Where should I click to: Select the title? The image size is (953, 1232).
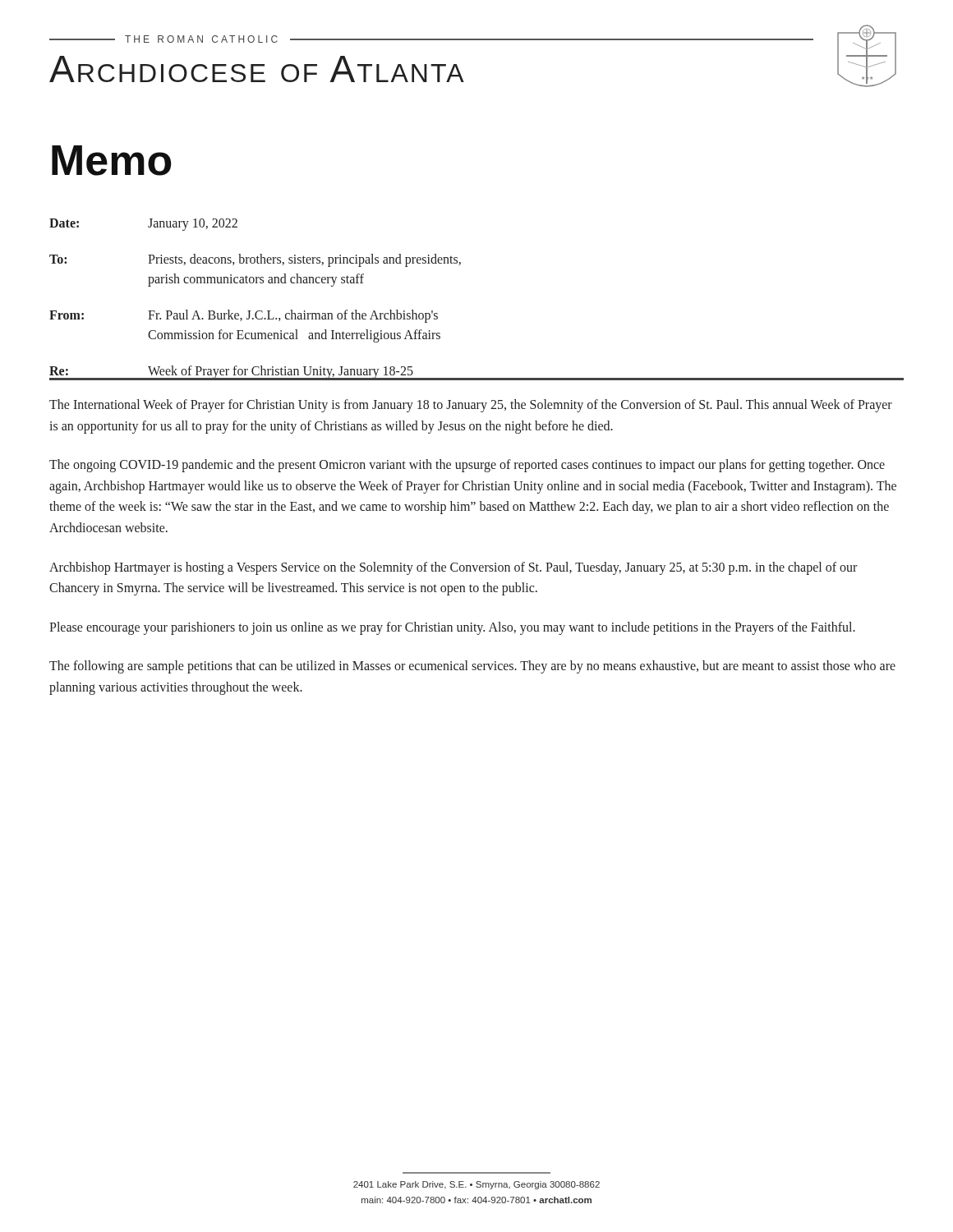pyautogui.click(x=111, y=160)
